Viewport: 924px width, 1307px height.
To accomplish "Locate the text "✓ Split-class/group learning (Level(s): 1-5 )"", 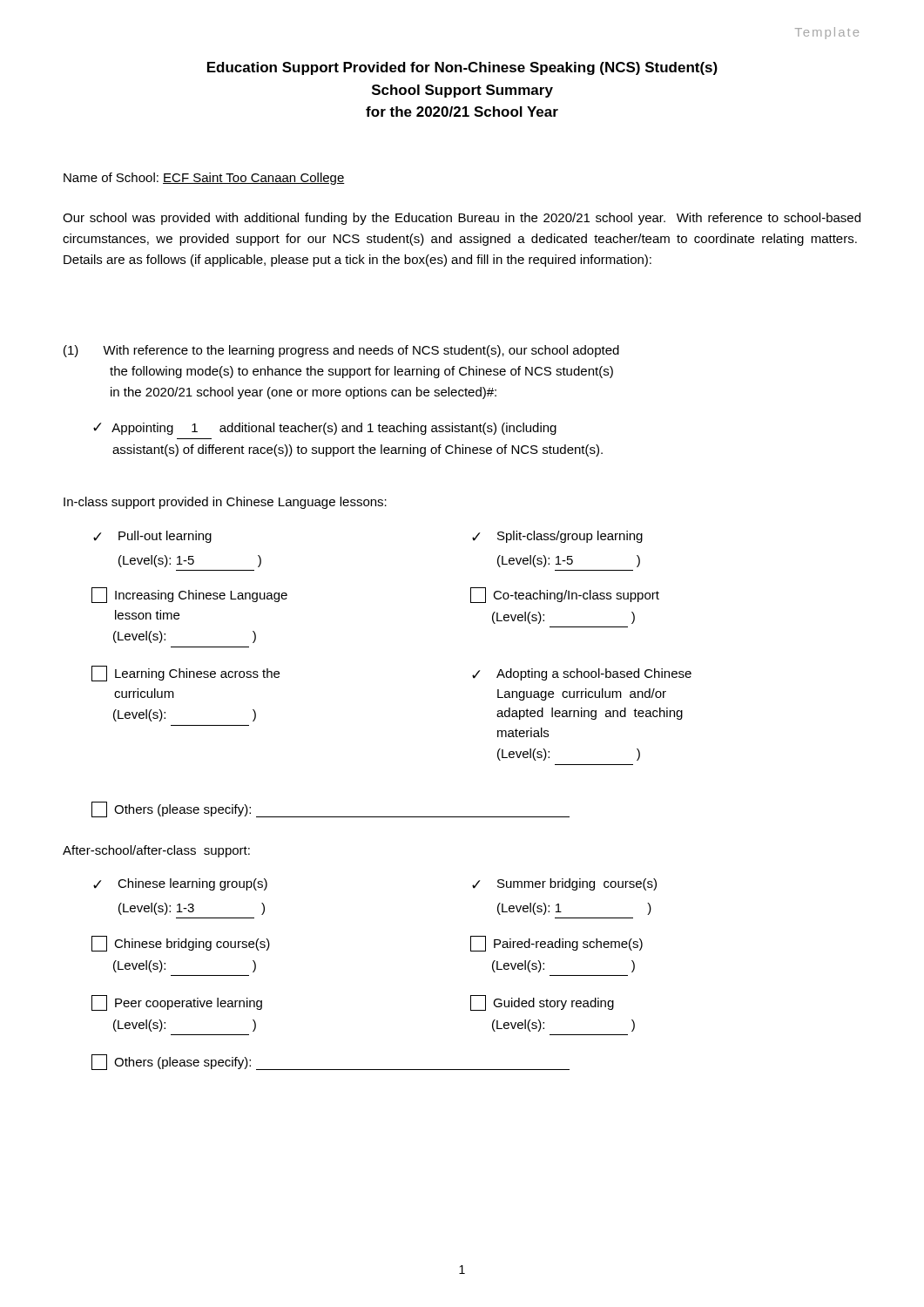I will click(x=557, y=537).
